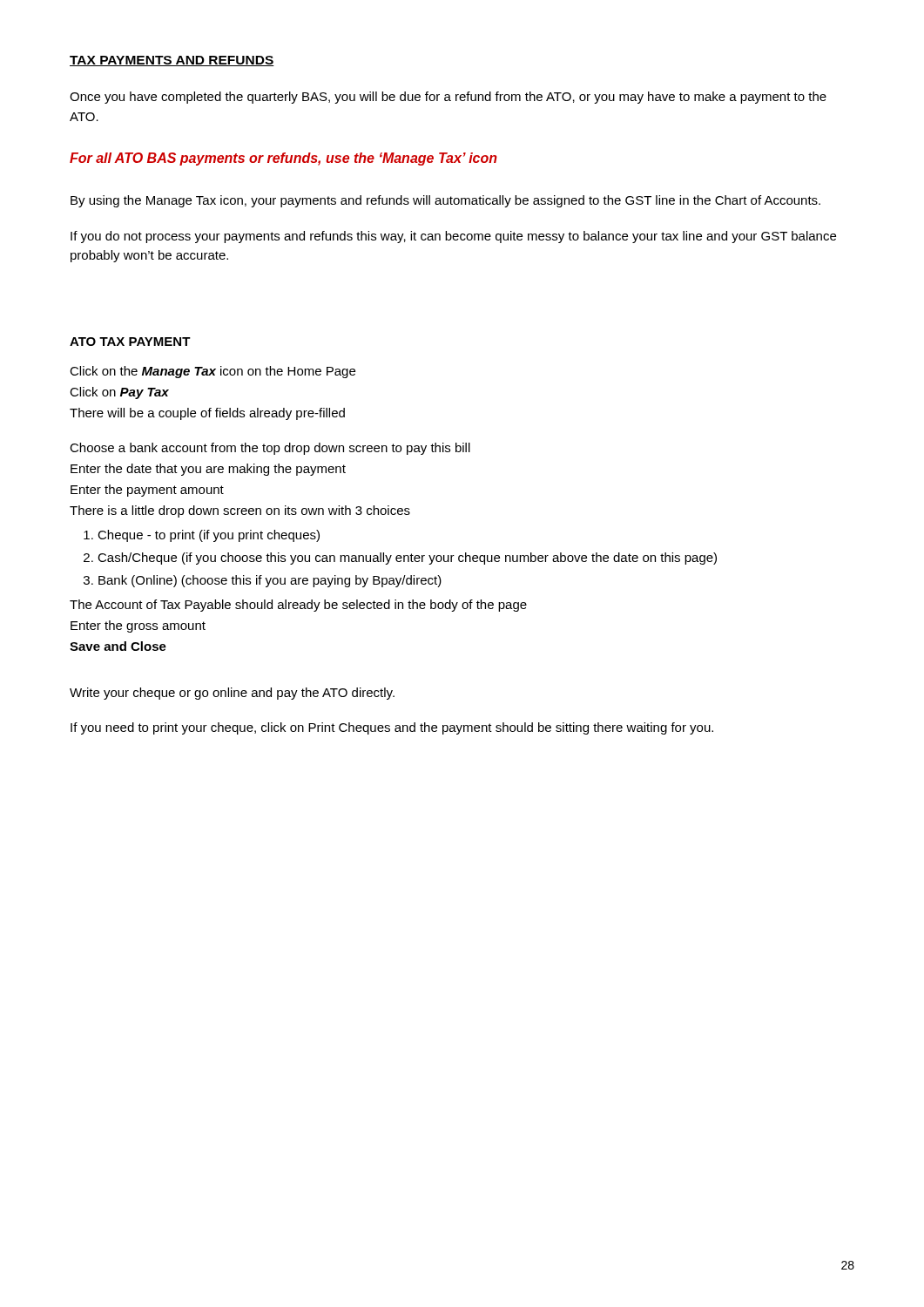Screen dimensions: 1307x924
Task: Locate the block of text that opens with "If you need"
Action: point(462,728)
